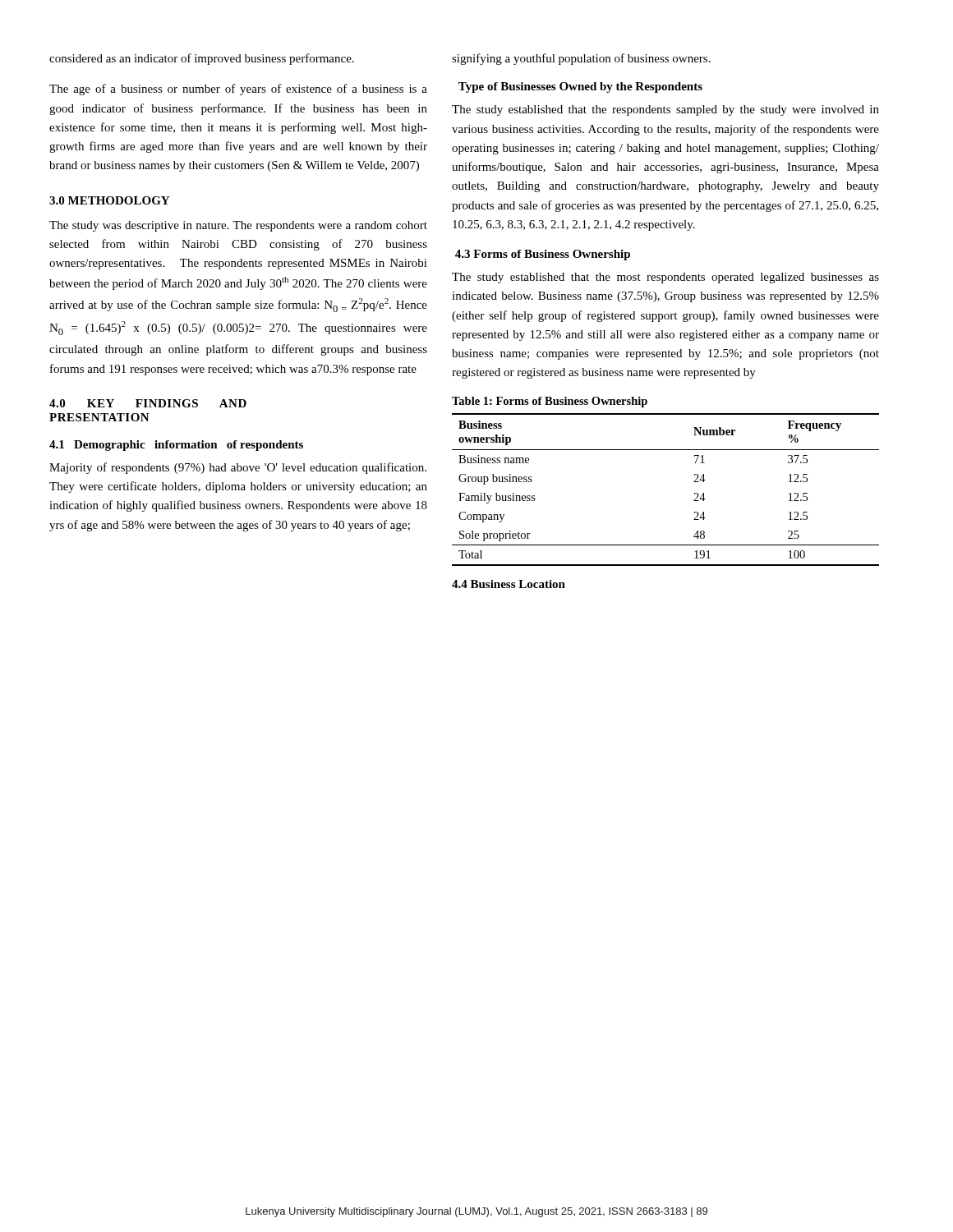Locate the text block that reads "The study established that the most respondents operated"
The height and width of the screenshot is (1232, 953).
click(665, 325)
